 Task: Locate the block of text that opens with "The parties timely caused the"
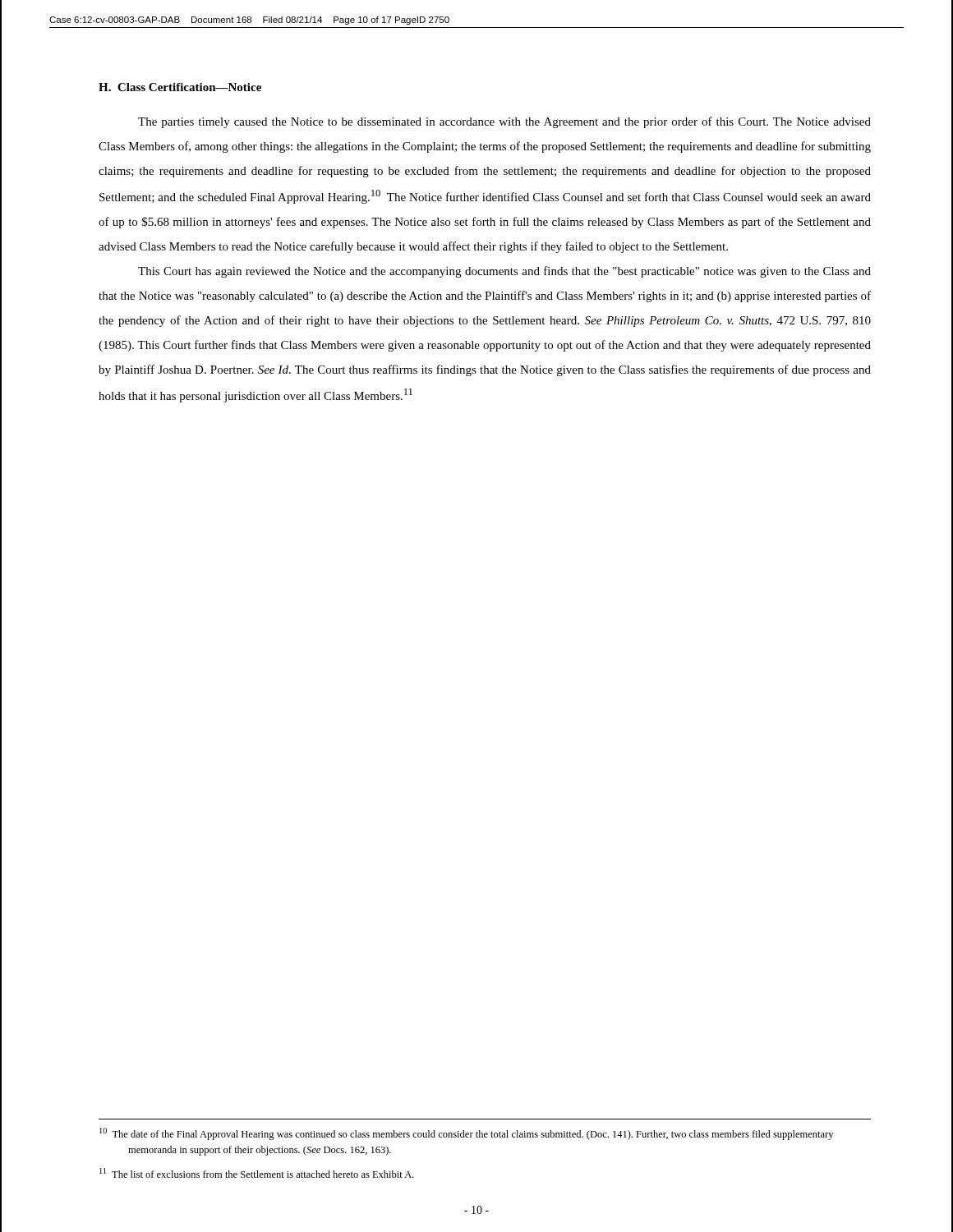[x=485, y=184]
